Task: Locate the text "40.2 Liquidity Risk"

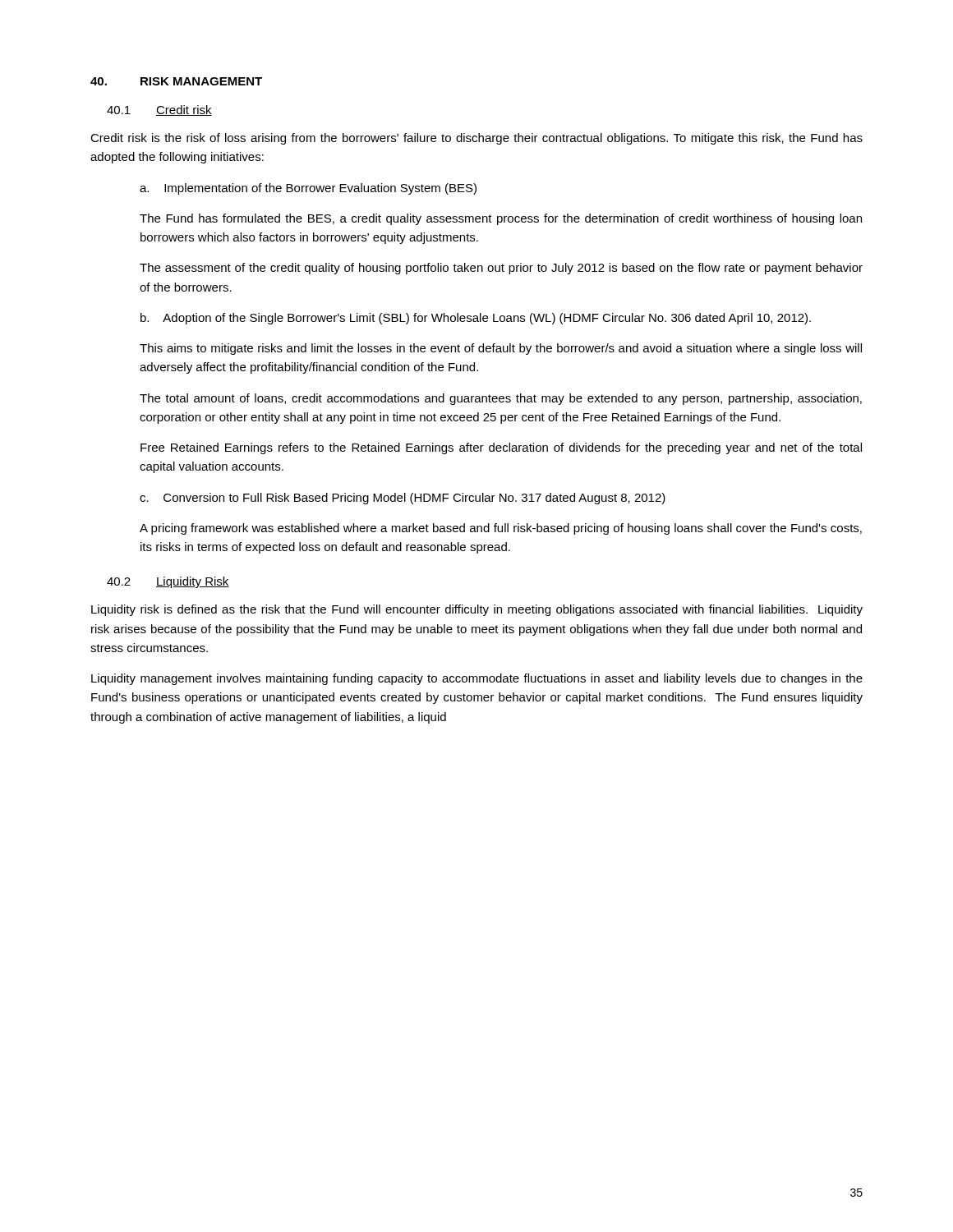Action: pyautogui.click(x=168, y=581)
